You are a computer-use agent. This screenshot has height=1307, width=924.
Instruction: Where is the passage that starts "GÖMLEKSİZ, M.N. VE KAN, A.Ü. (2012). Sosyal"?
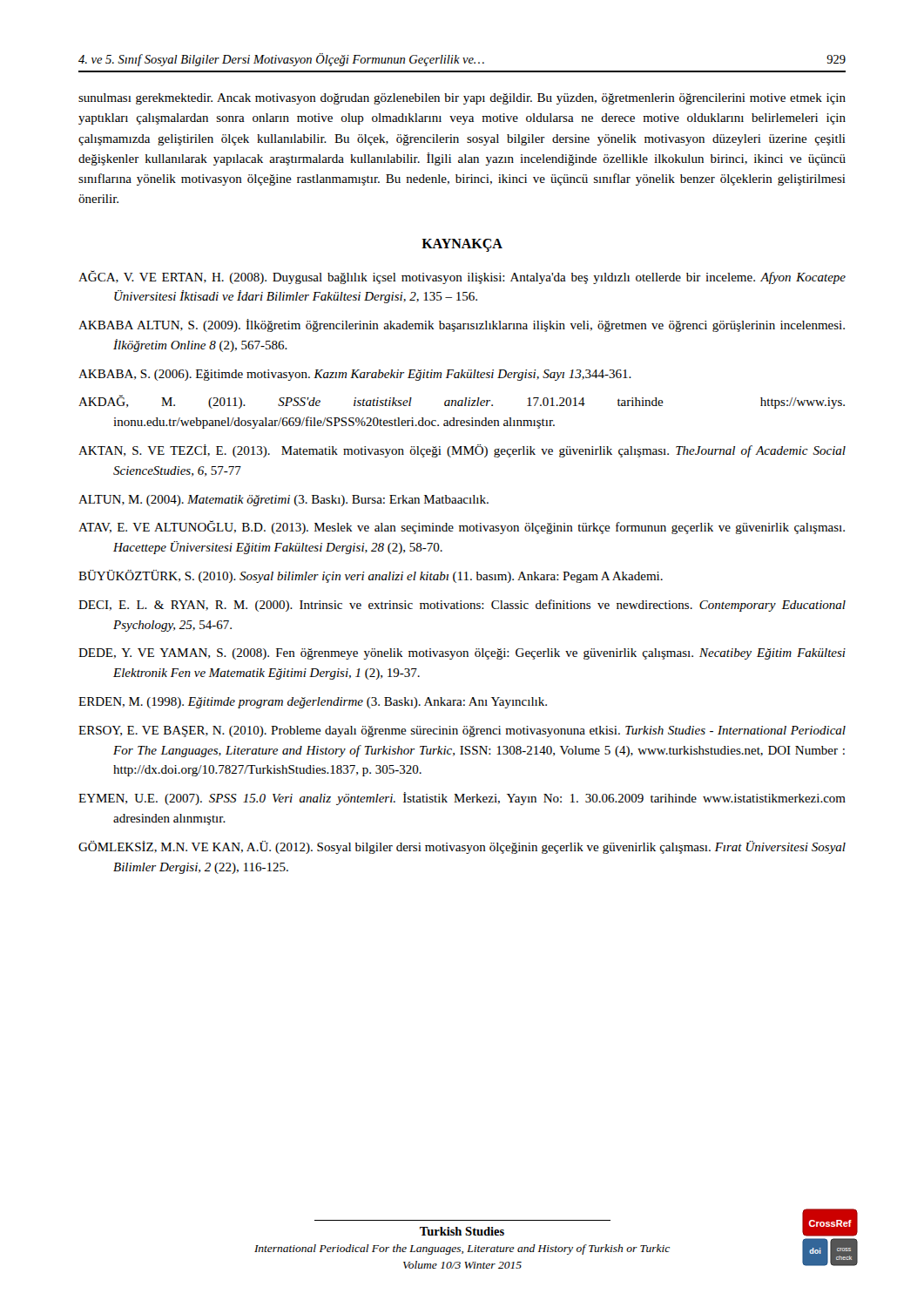point(462,857)
